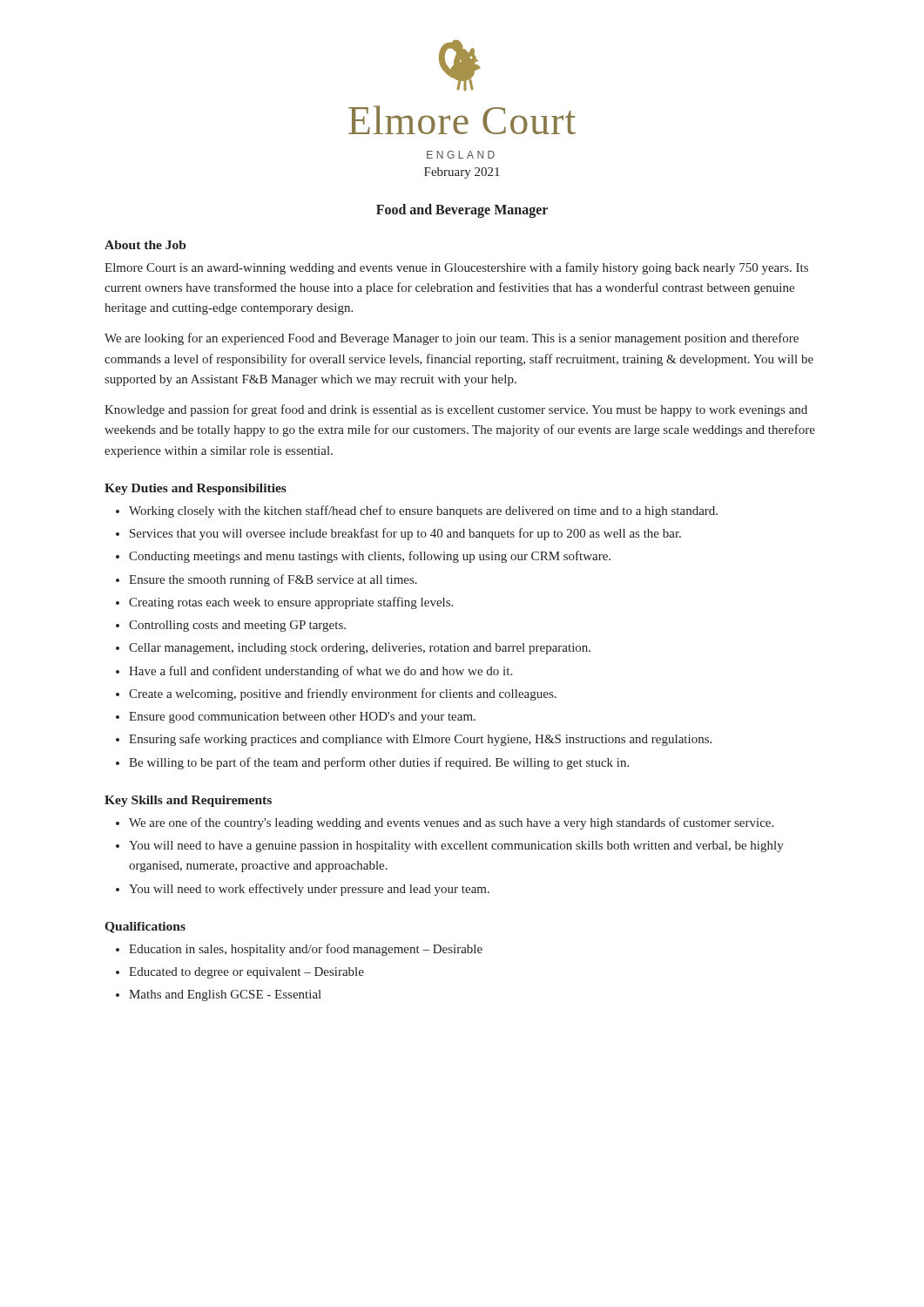
Task: Click the passage that begins "Have a full and confident"
Action: pyautogui.click(x=321, y=671)
